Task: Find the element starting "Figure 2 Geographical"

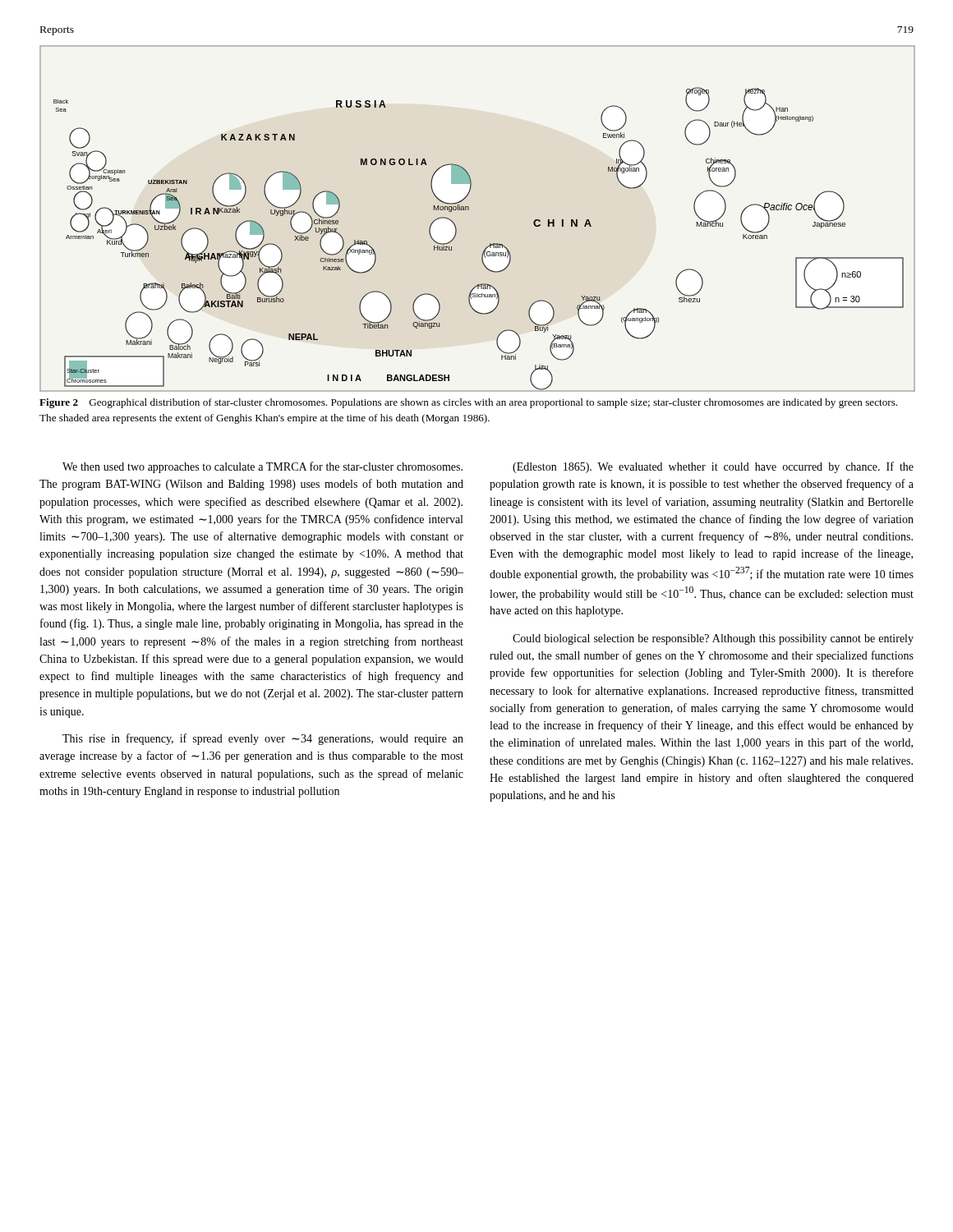Action: click(x=469, y=410)
